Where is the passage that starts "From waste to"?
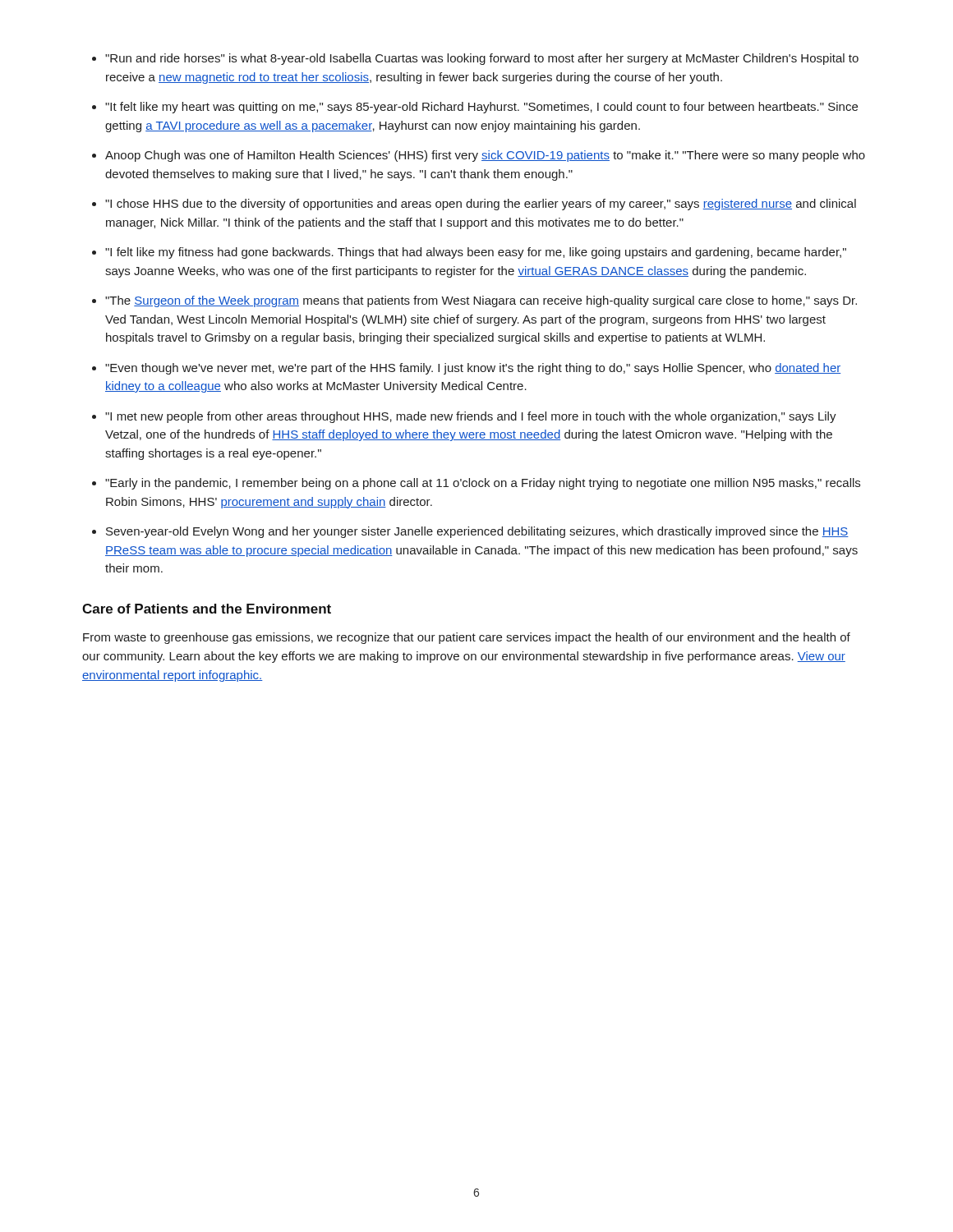Image resolution: width=953 pixels, height=1232 pixels. [466, 656]
